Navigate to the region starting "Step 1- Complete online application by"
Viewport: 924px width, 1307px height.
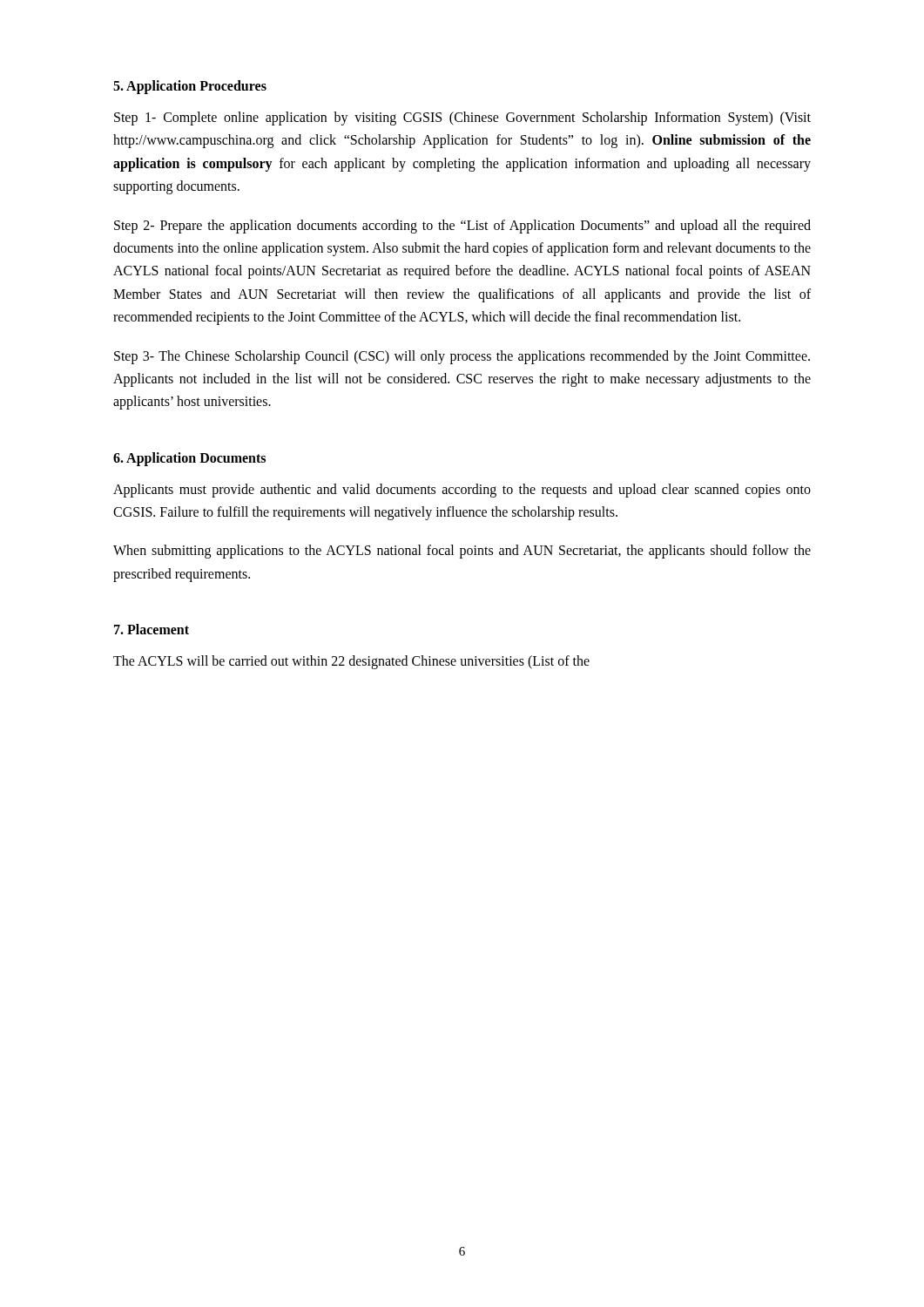click(x=462, y=152)
